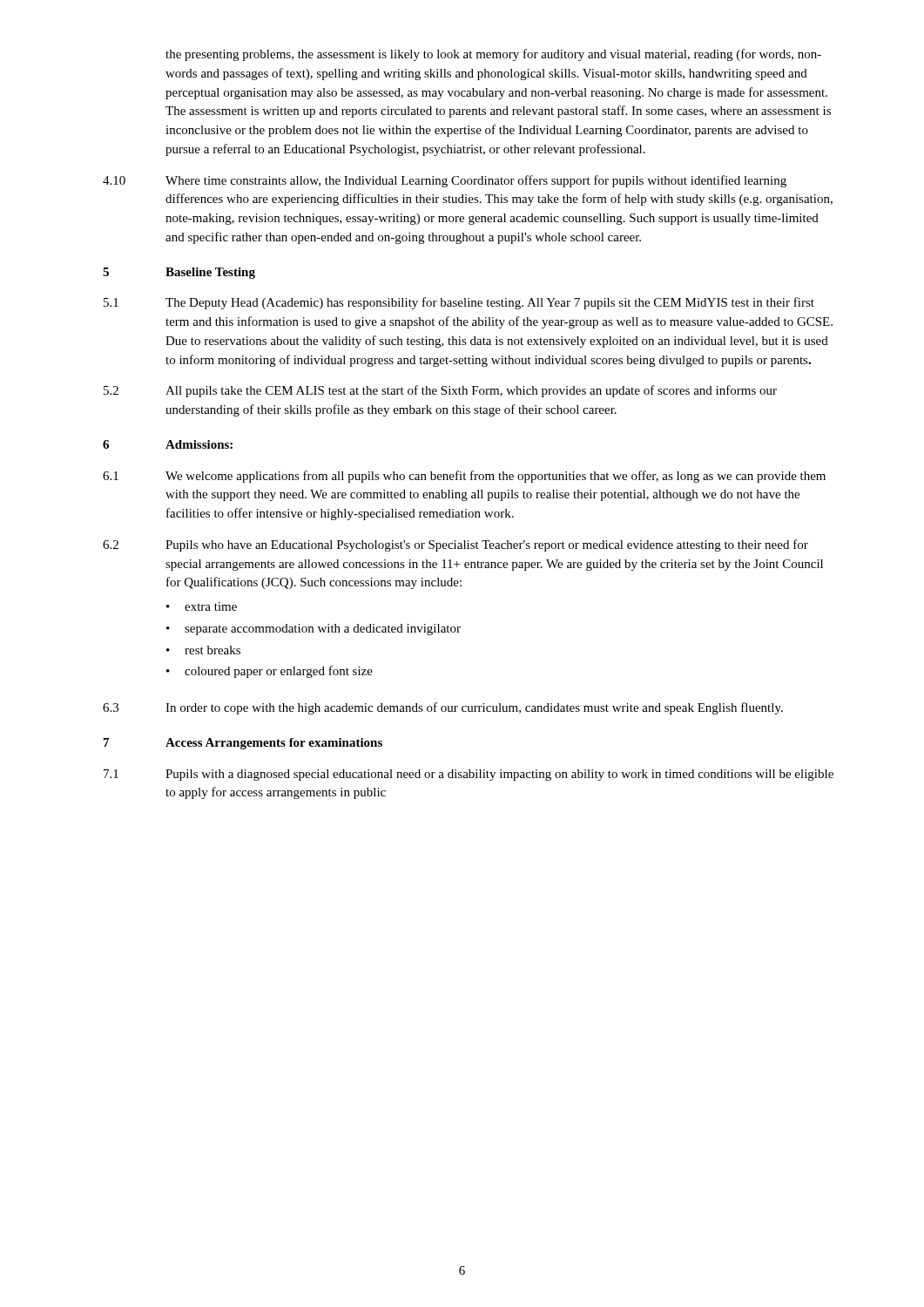Locate the element starting "•separate accommodation with a dedicated"
The width and height of the screenshot is (924, 1307).
tap(313, 629)
